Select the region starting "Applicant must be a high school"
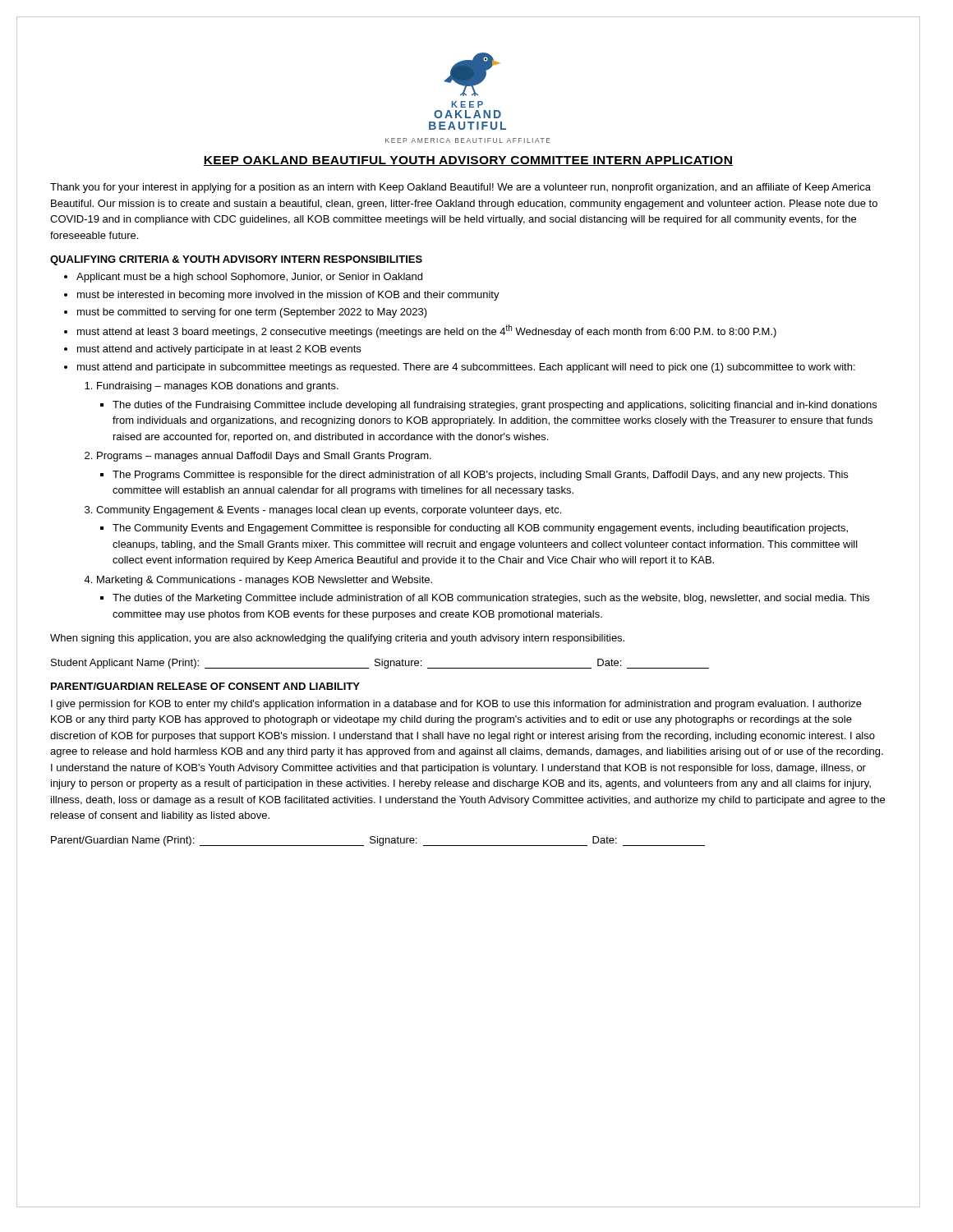Image resolution: width=953 pixels, height=1232 pixels. (x=250, y=276)
